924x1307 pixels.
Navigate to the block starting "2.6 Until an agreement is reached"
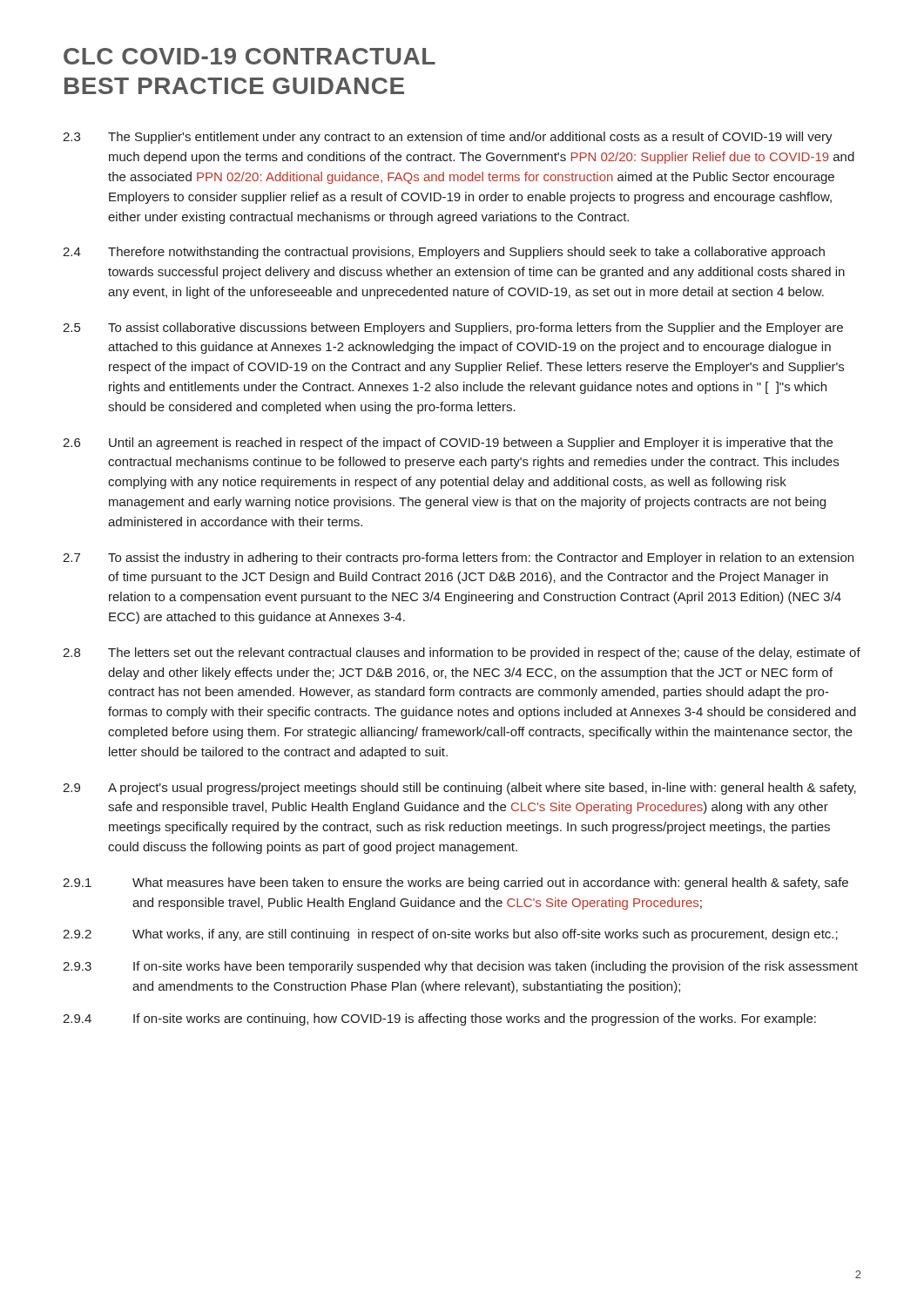tap(462, 482)
